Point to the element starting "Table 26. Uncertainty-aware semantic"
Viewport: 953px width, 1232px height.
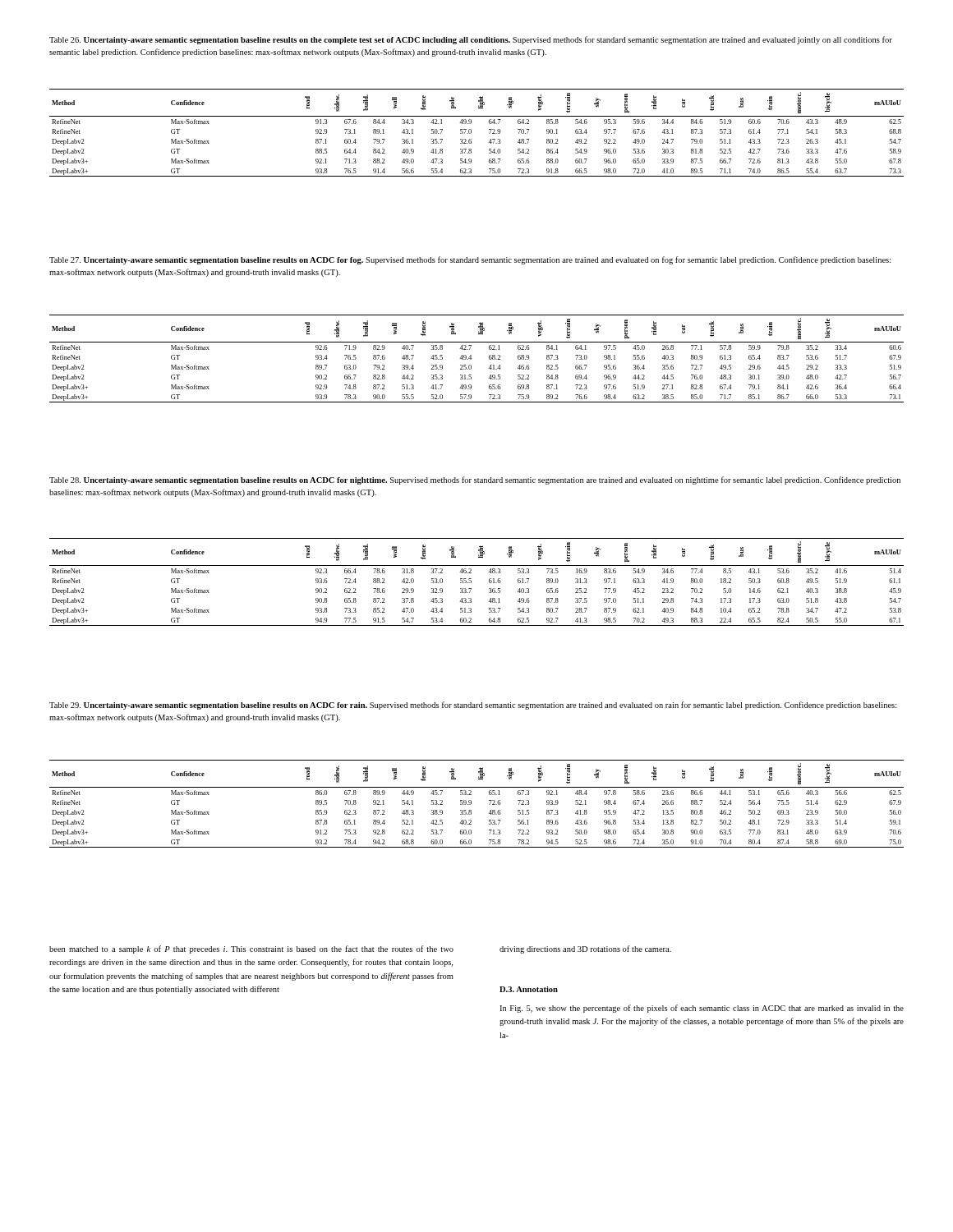click(476, 47)
